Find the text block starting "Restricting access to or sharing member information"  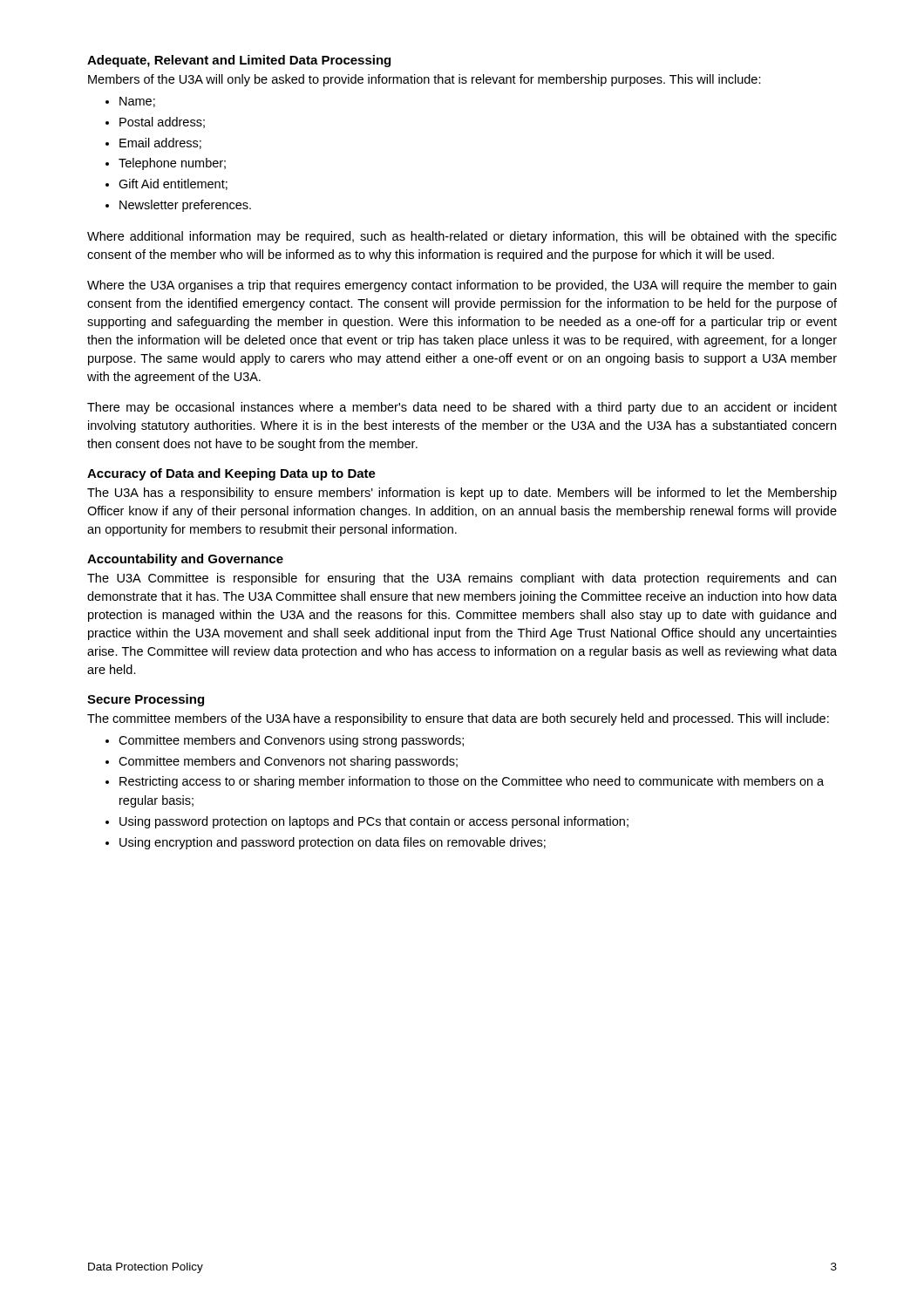pos(471,791)
